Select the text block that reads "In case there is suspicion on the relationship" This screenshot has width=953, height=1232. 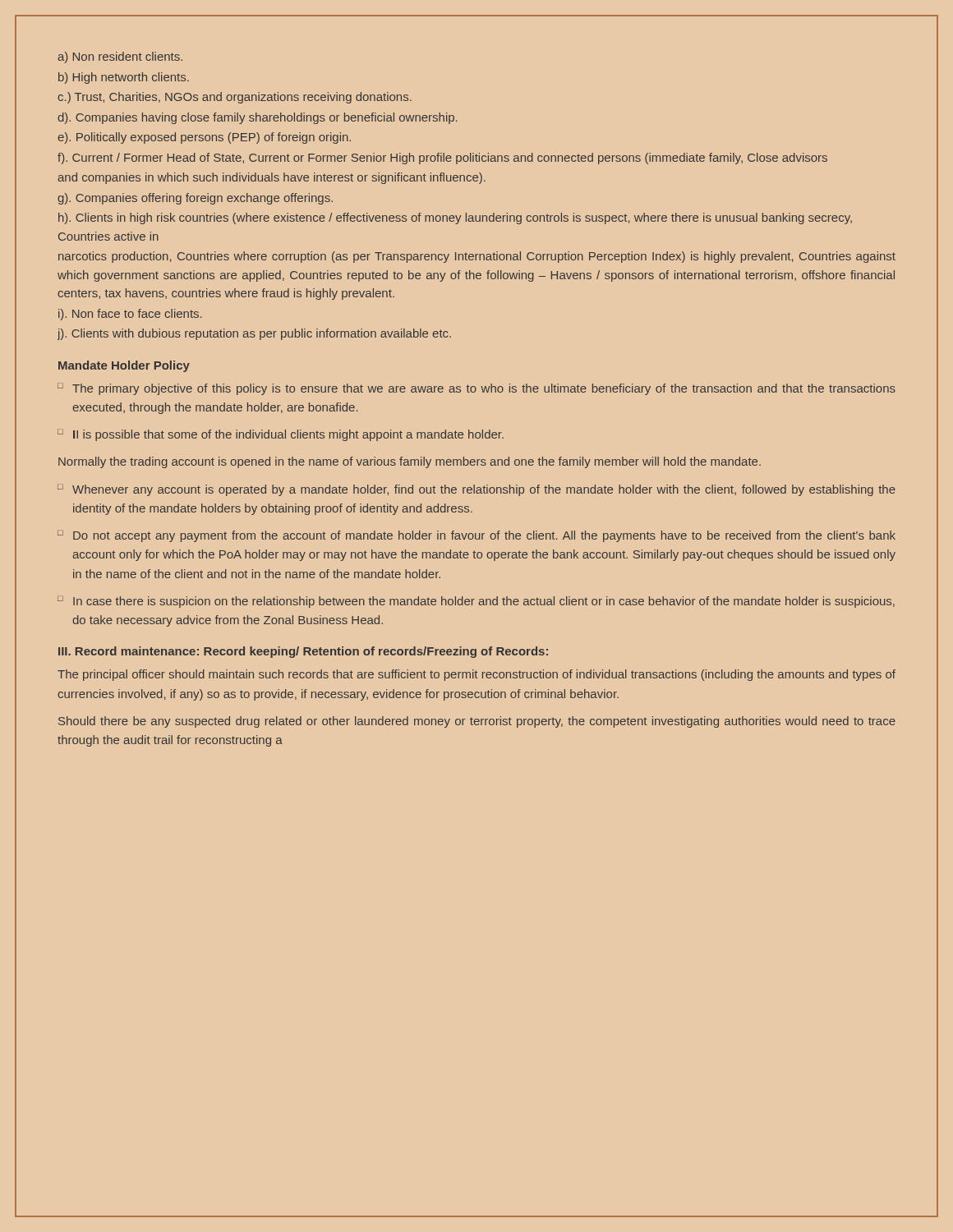click(x=484, y=610)
